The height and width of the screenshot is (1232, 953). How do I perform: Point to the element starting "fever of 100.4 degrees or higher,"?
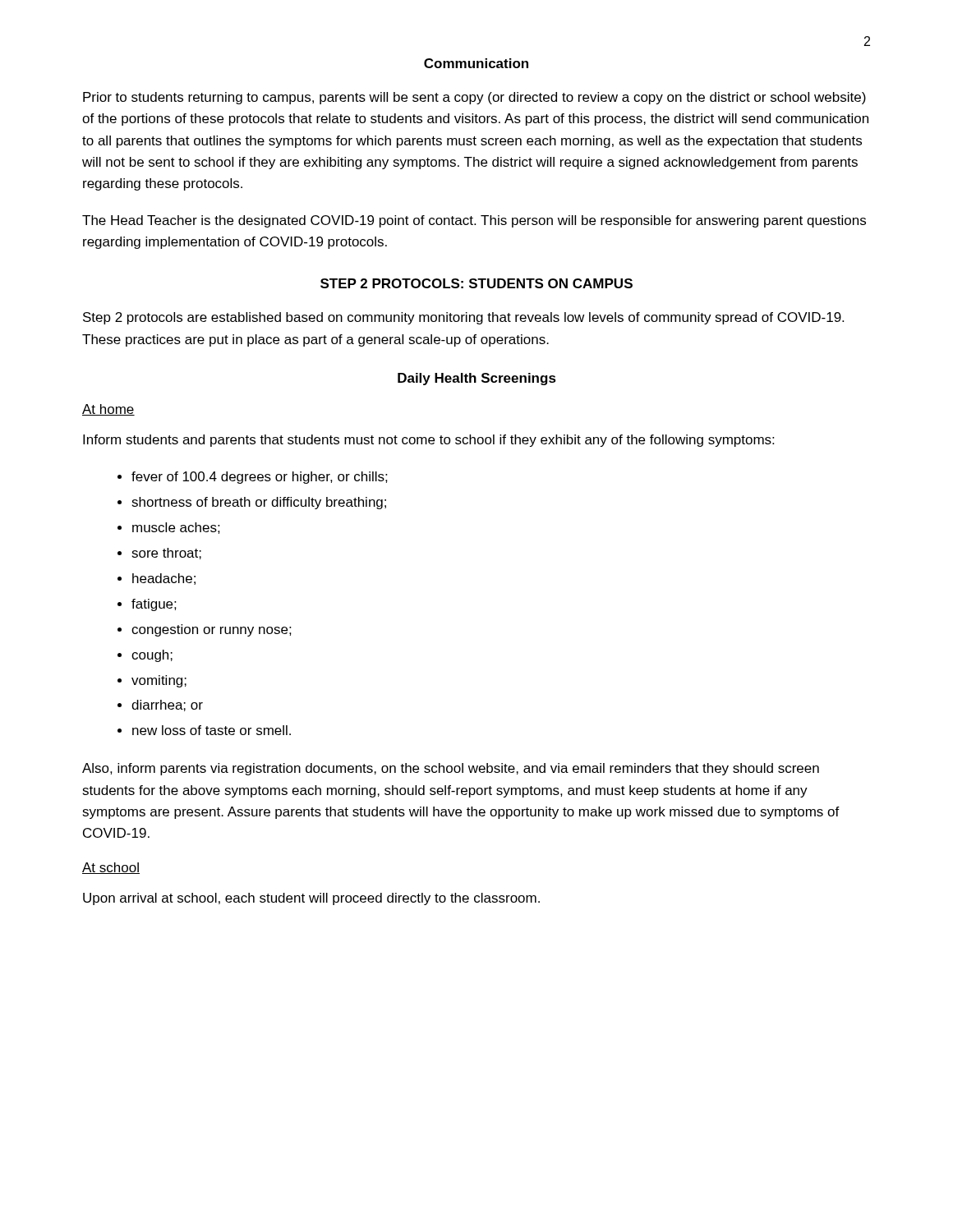pos(260,477)
